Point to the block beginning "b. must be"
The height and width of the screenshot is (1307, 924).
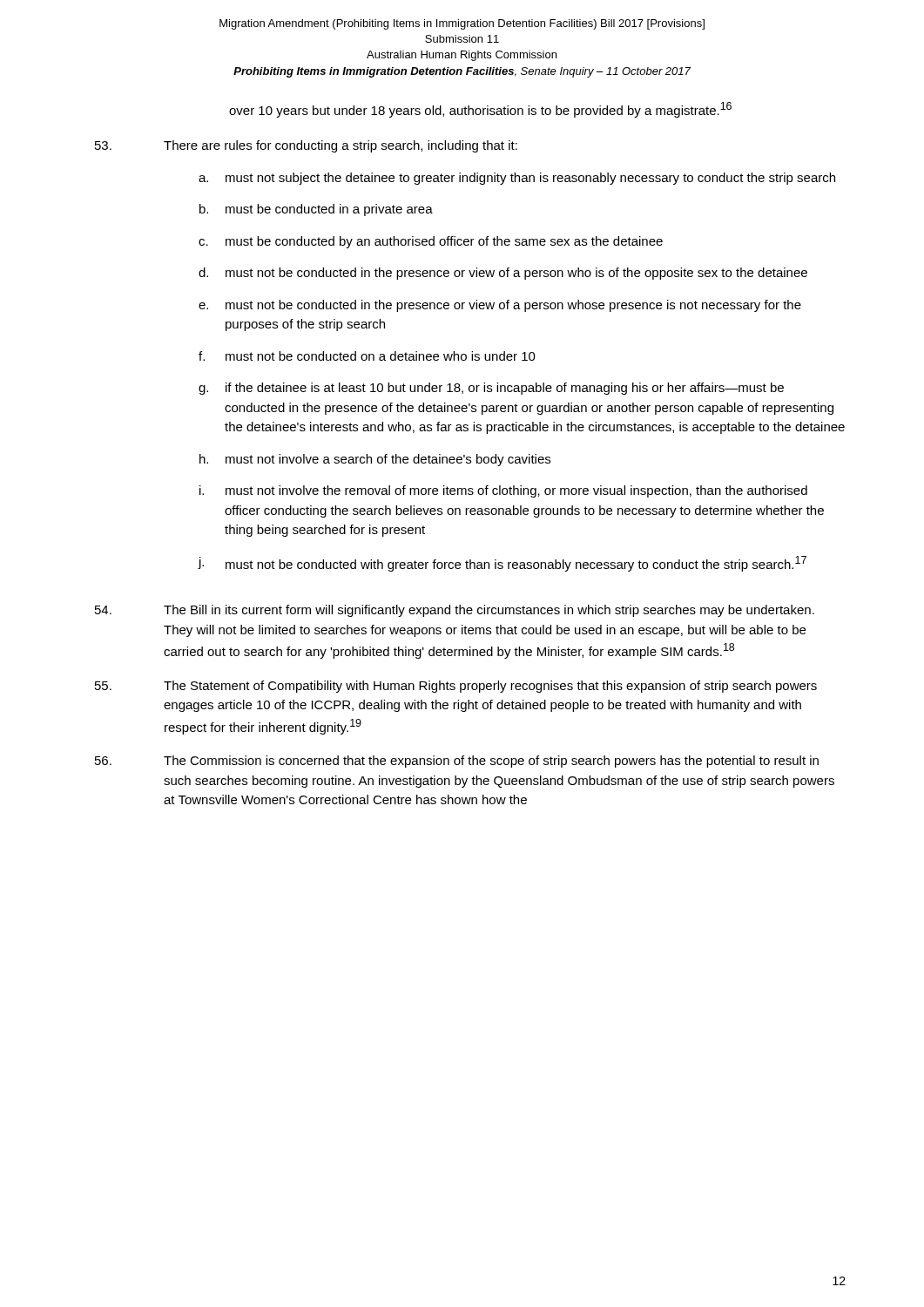click(x=316, y=210)
